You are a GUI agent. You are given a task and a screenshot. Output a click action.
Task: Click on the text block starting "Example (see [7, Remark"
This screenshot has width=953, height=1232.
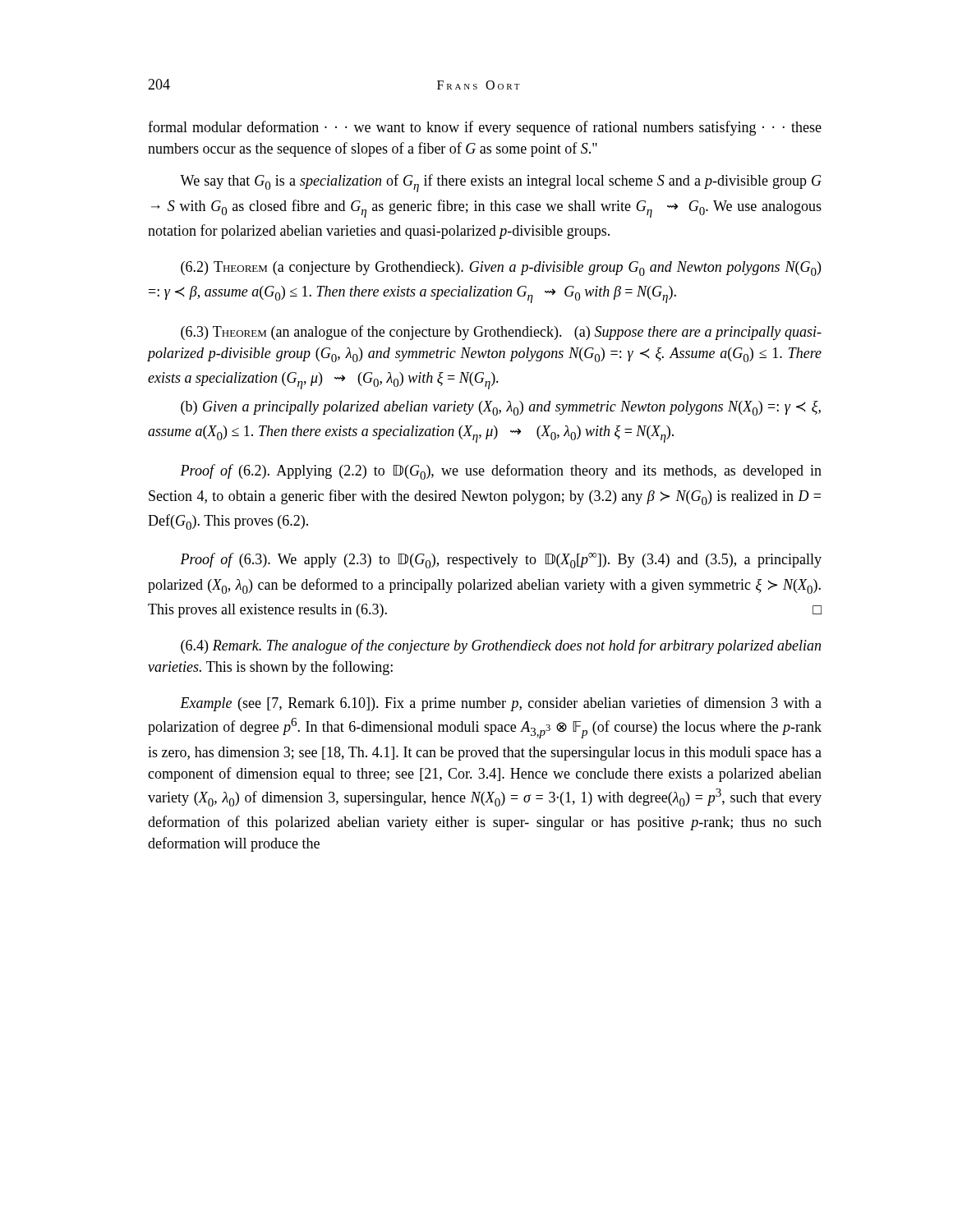pos(485,774)
